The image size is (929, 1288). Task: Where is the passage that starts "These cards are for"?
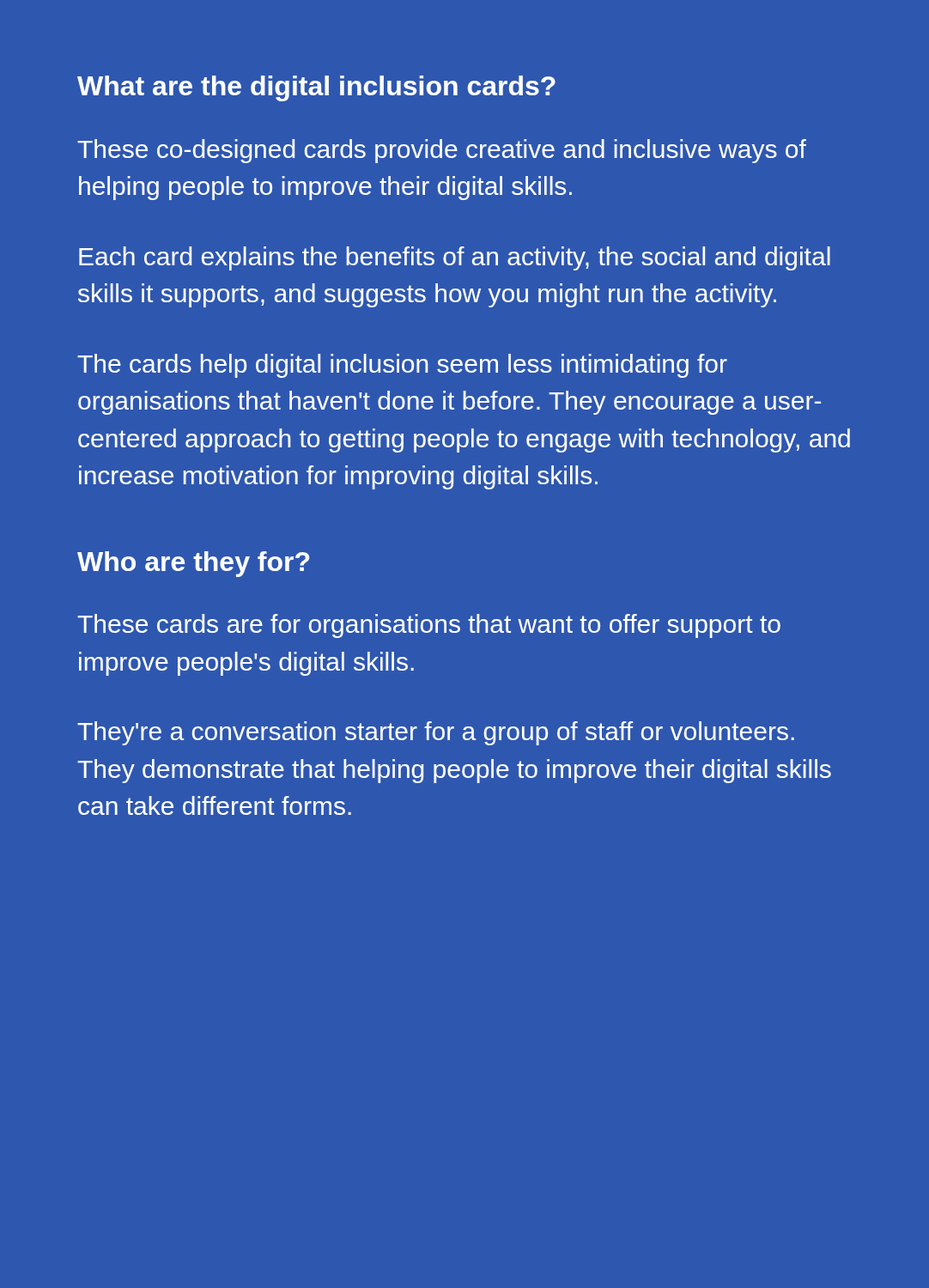[x=429, y=643]
